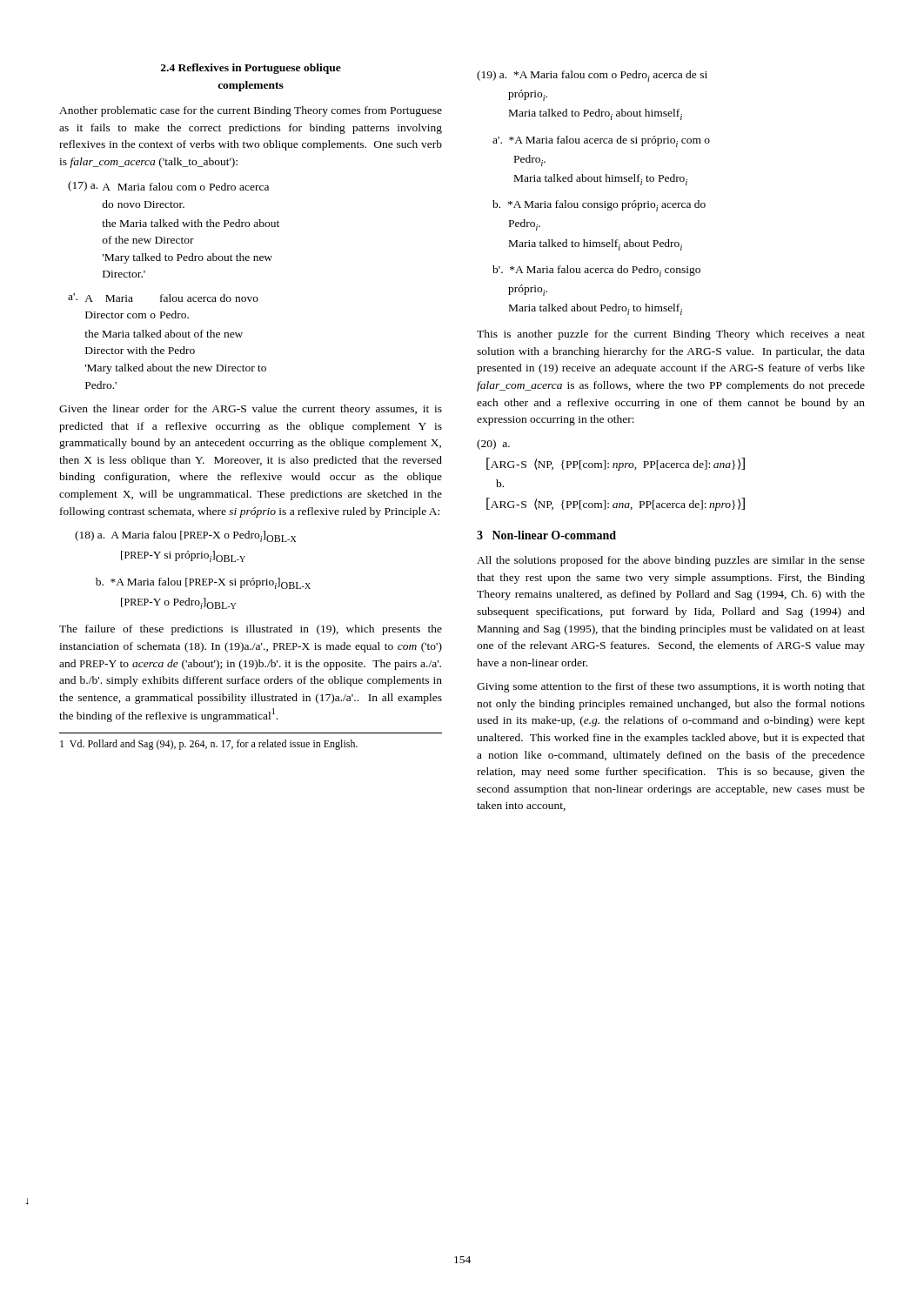924x1305 pixels.
Task: Locate the block starting "(17) a. AMariafaloucom"
Action: 255,285
